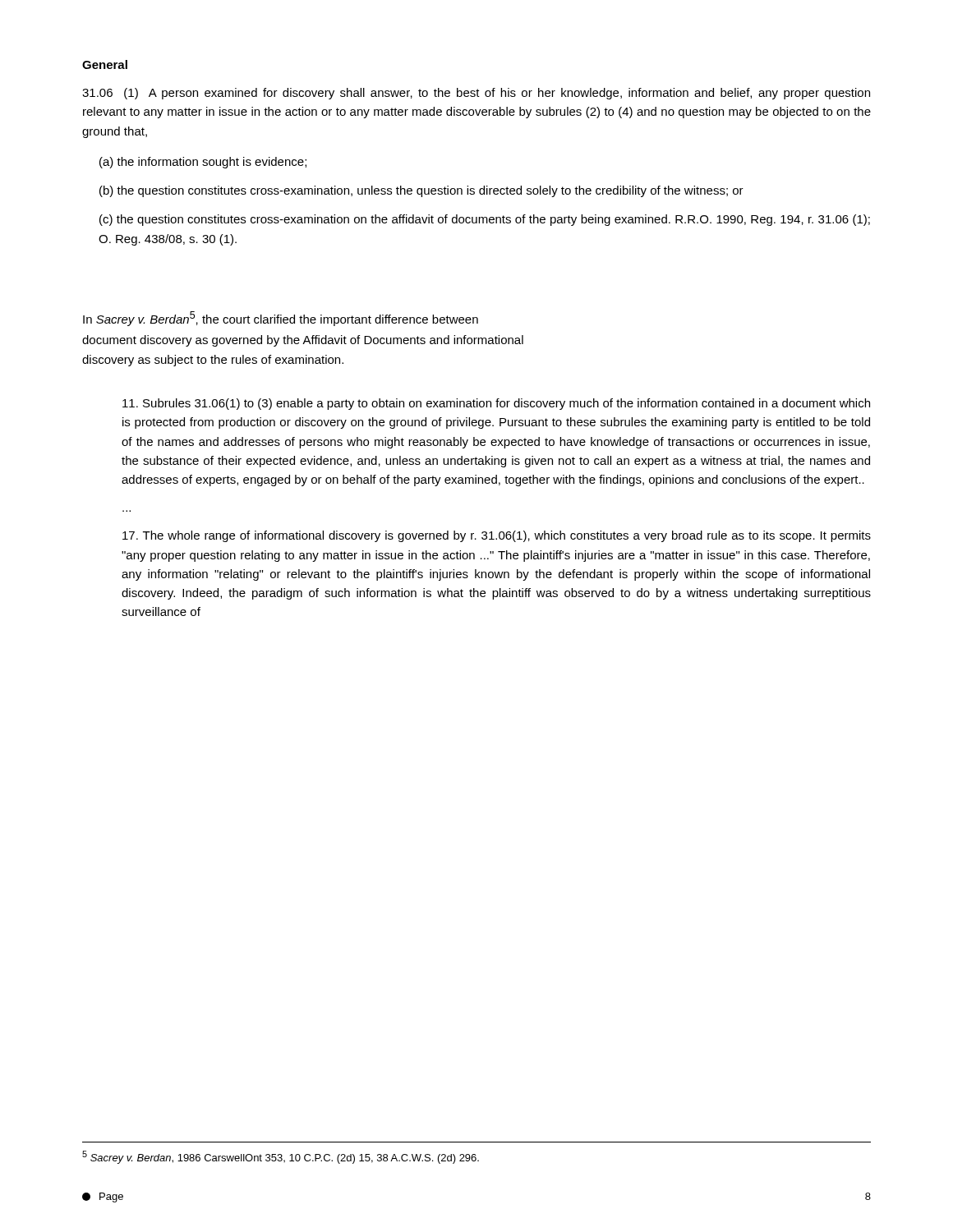The image size is (953, 1232).
Task: Locate the text starting "(c) the question constitutes cross-examination on the affidavit"
Action: pos(485,229)
